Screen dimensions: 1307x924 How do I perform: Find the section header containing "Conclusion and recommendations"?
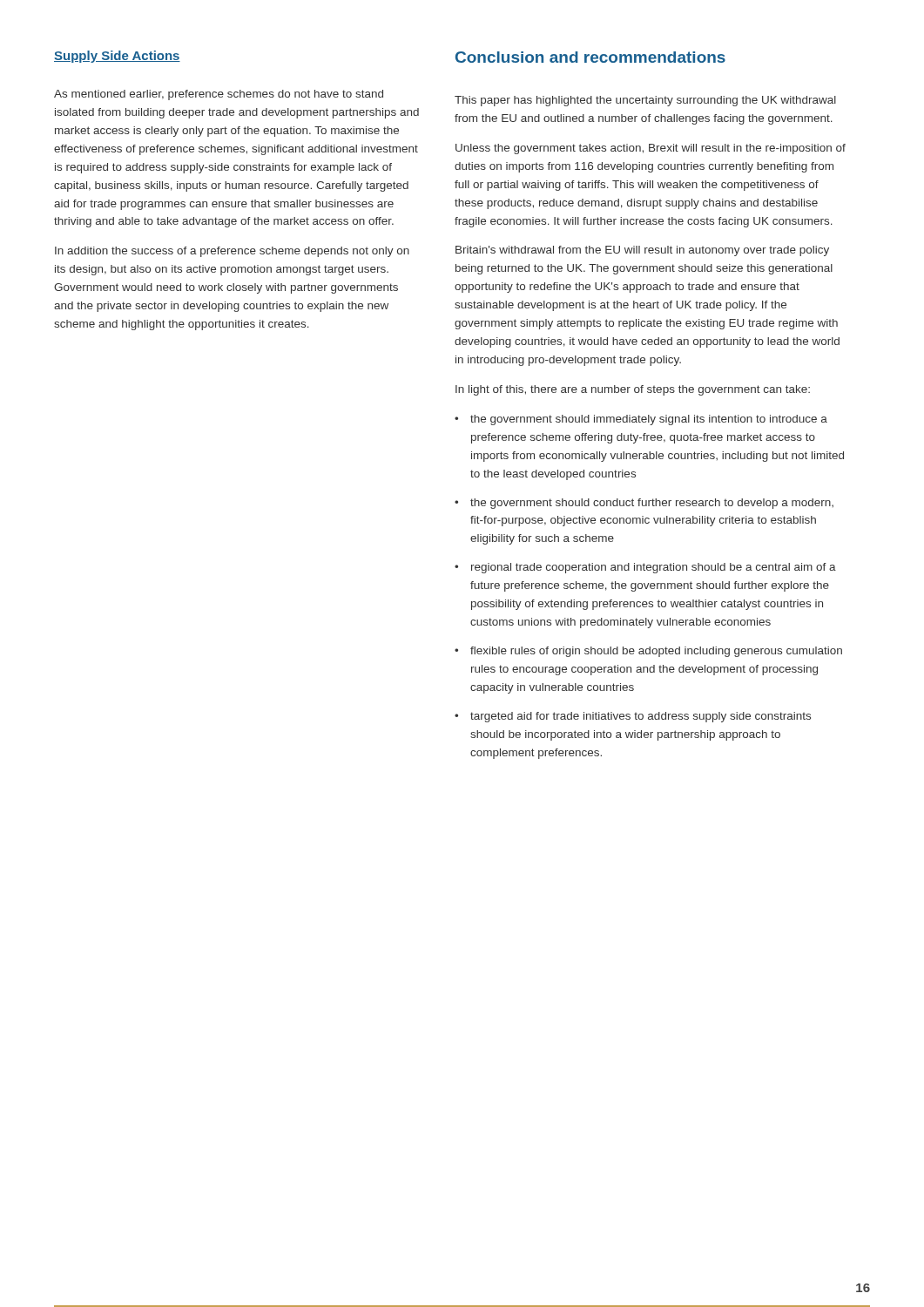click(590, 58)
